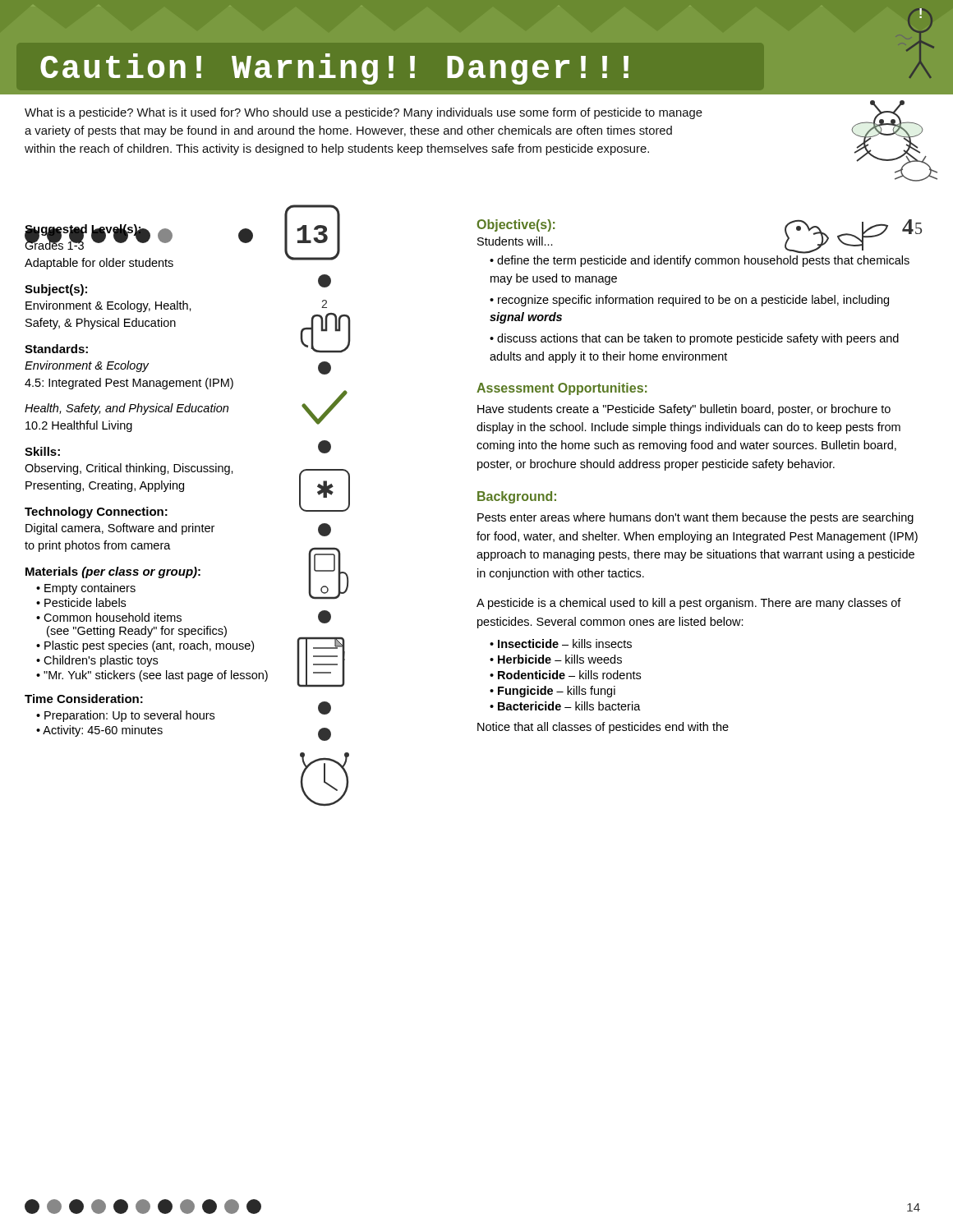Screen dimensions: 1232x953
Task: Find the block on this page that starts "Notice that all classes"
Action: [x=603, y=727]
